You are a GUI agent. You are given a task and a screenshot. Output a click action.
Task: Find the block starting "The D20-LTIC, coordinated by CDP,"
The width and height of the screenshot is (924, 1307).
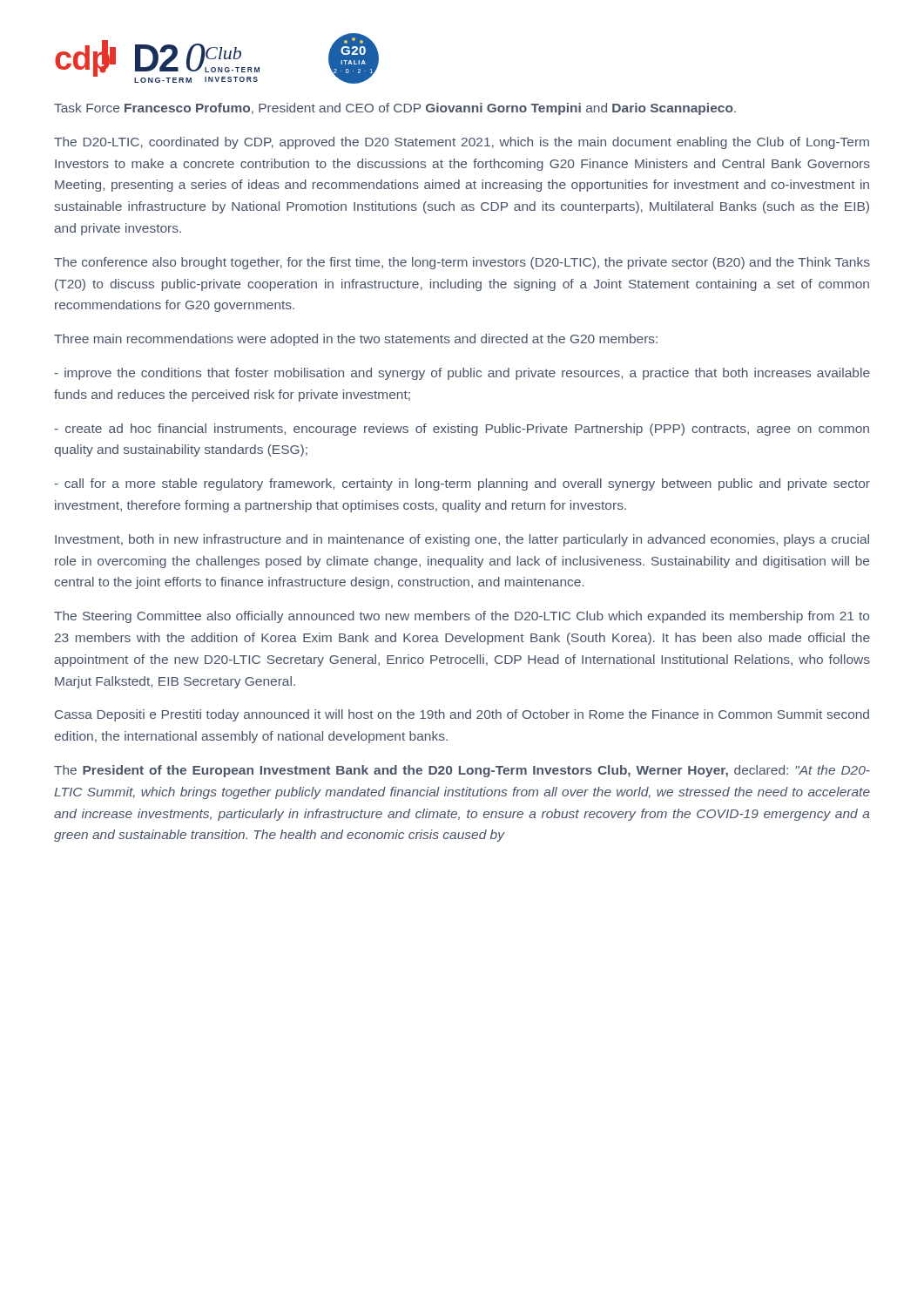click(462, 185)
